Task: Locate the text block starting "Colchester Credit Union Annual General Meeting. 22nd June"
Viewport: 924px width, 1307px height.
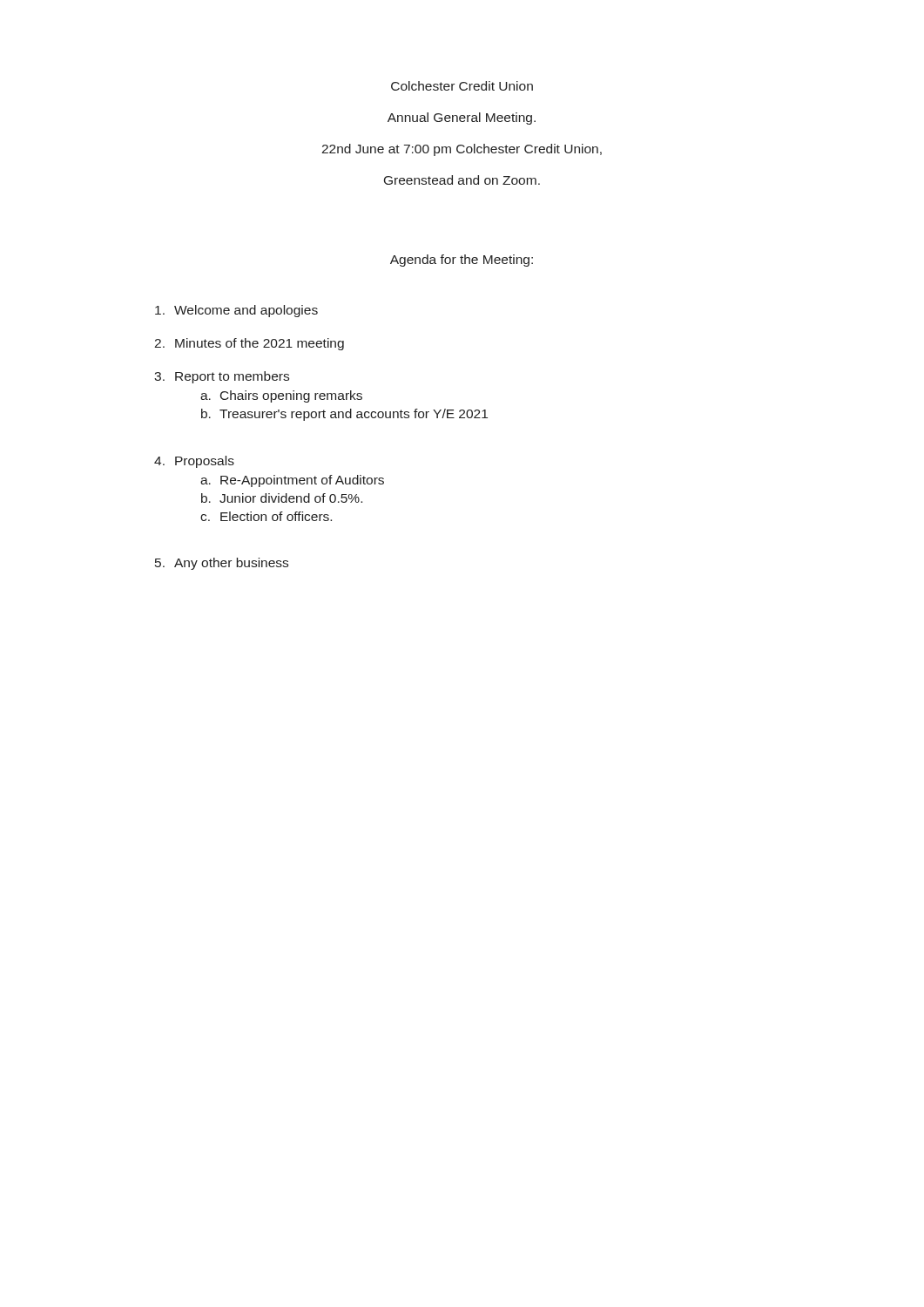Action: 462,133
